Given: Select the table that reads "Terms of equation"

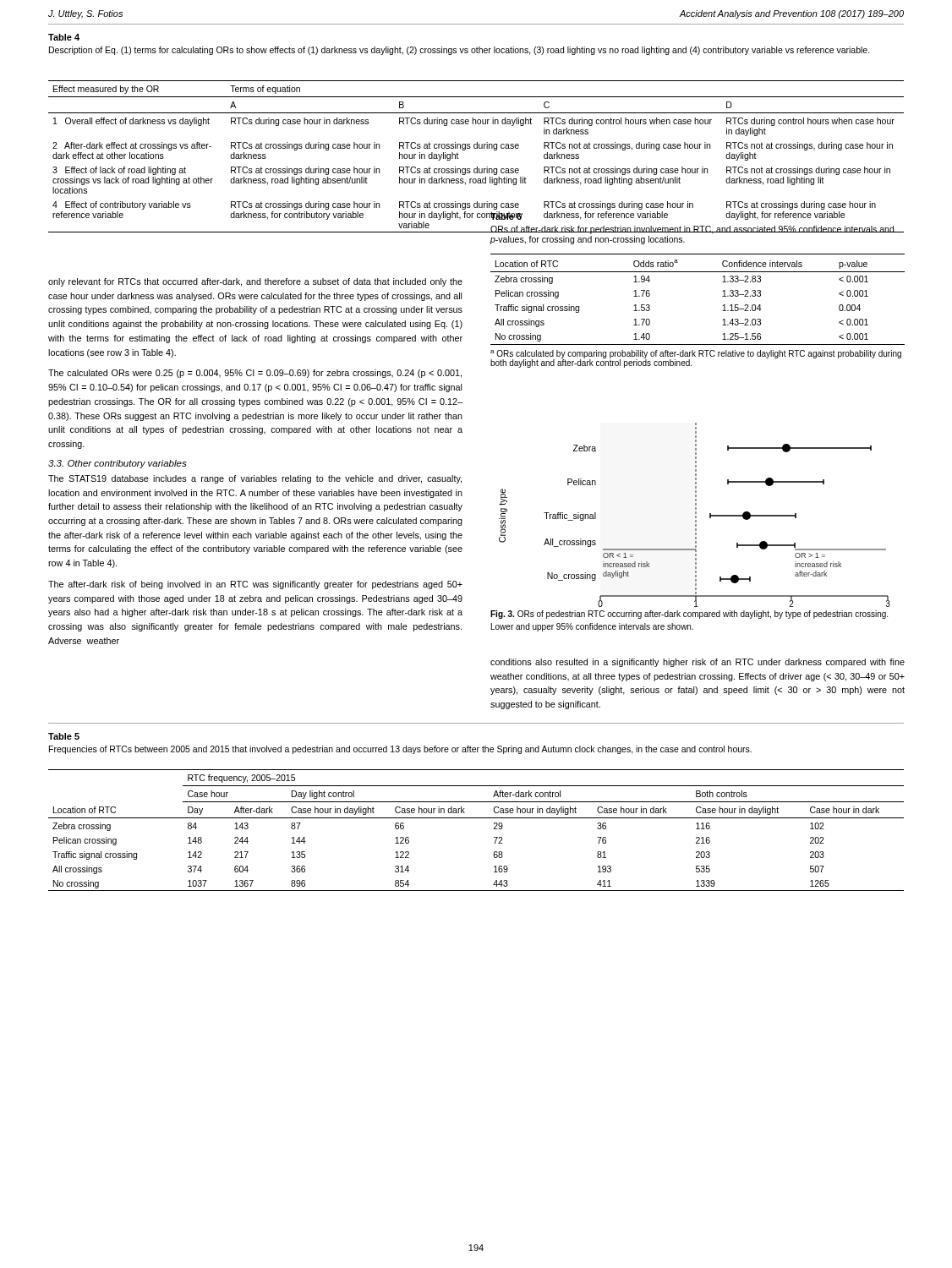Looking at the screenshot, I should [x=476, y=156].
